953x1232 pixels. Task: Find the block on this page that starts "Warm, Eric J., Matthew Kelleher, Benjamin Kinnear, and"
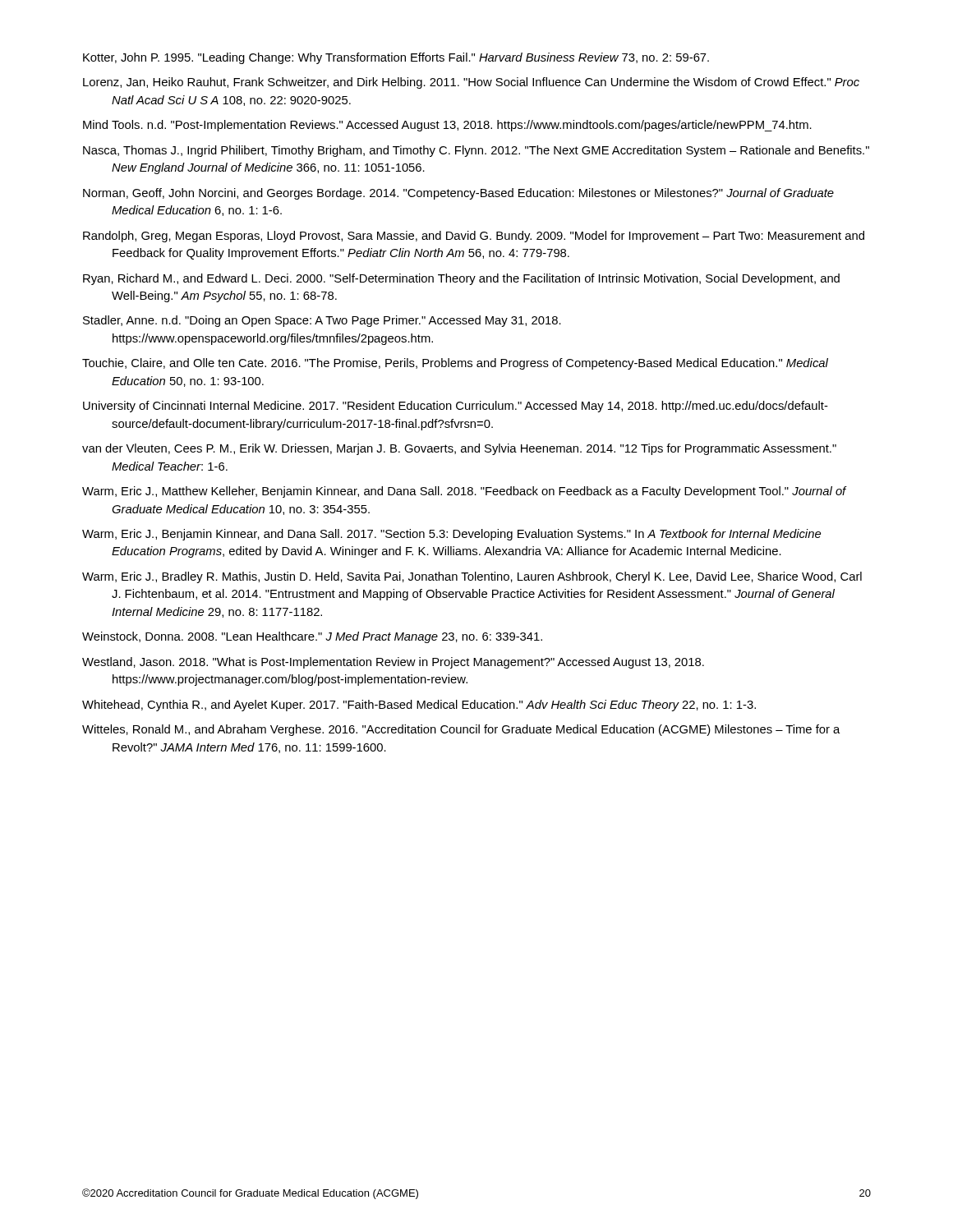click(x=464, y=500)
